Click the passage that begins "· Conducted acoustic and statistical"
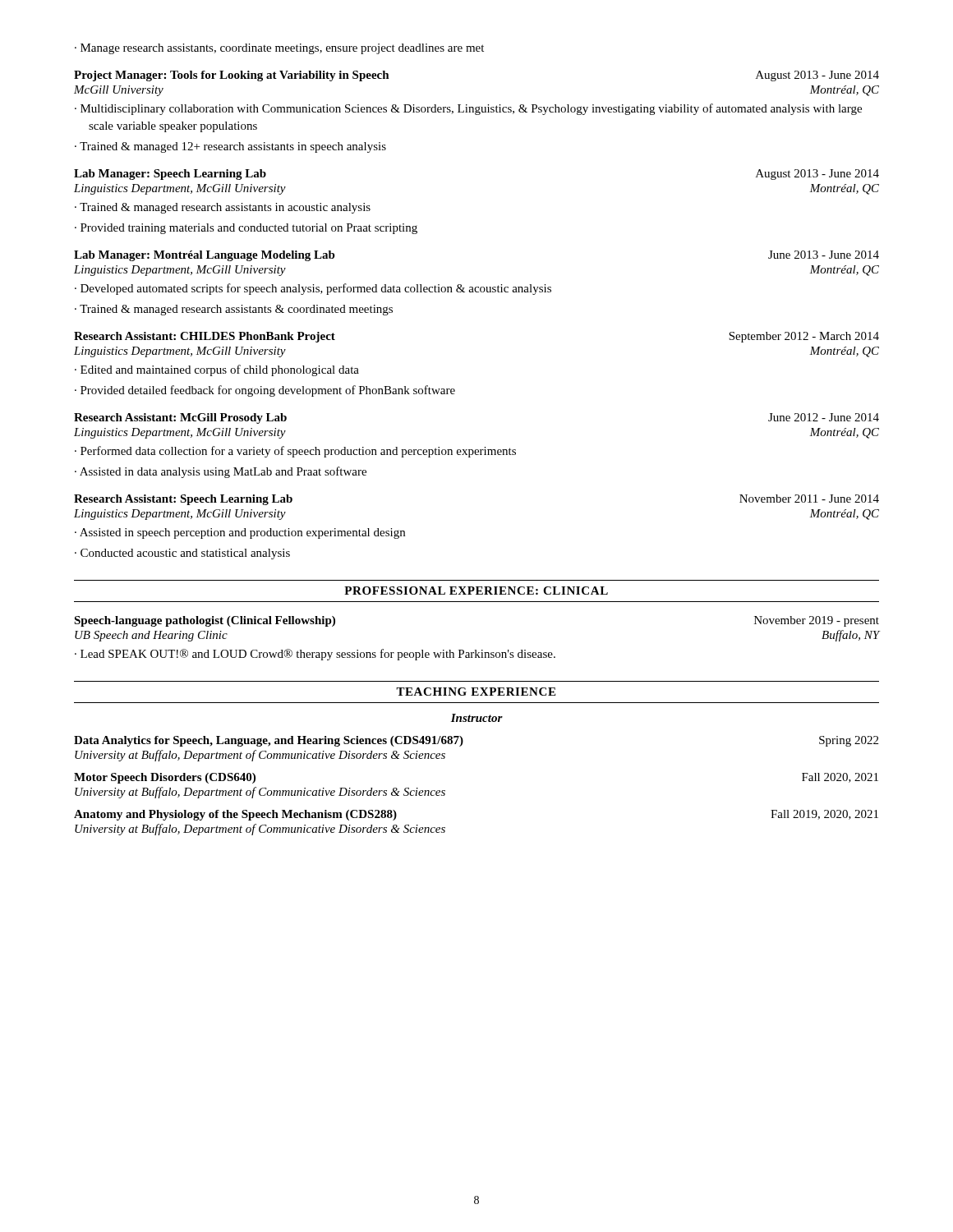 point(182,553)
